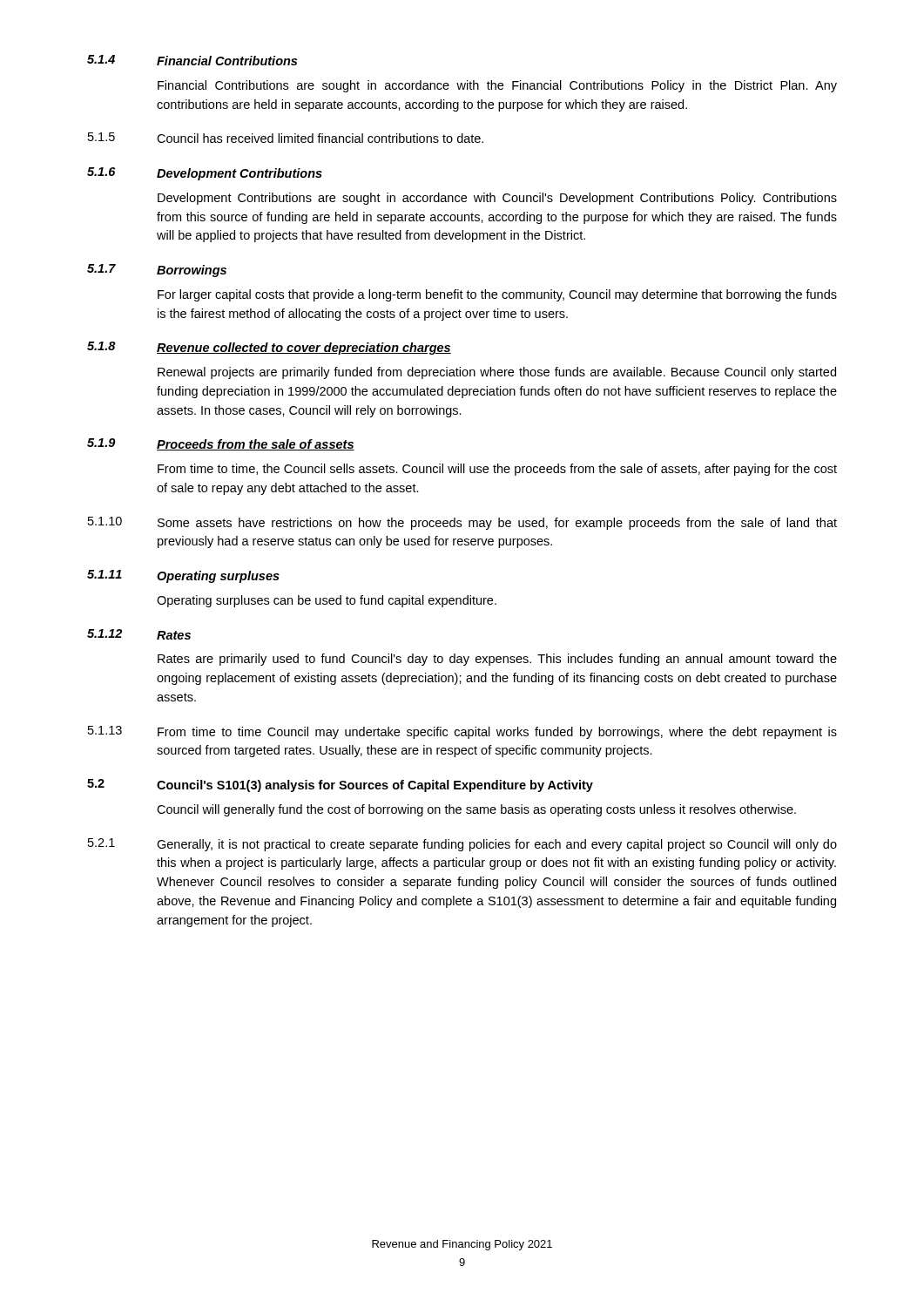Point to the section header beginning "5.2 Council's S101(3) analysis for"
Screen dimensions: 1307x924
pyautogui.click(x=462, y=787)
